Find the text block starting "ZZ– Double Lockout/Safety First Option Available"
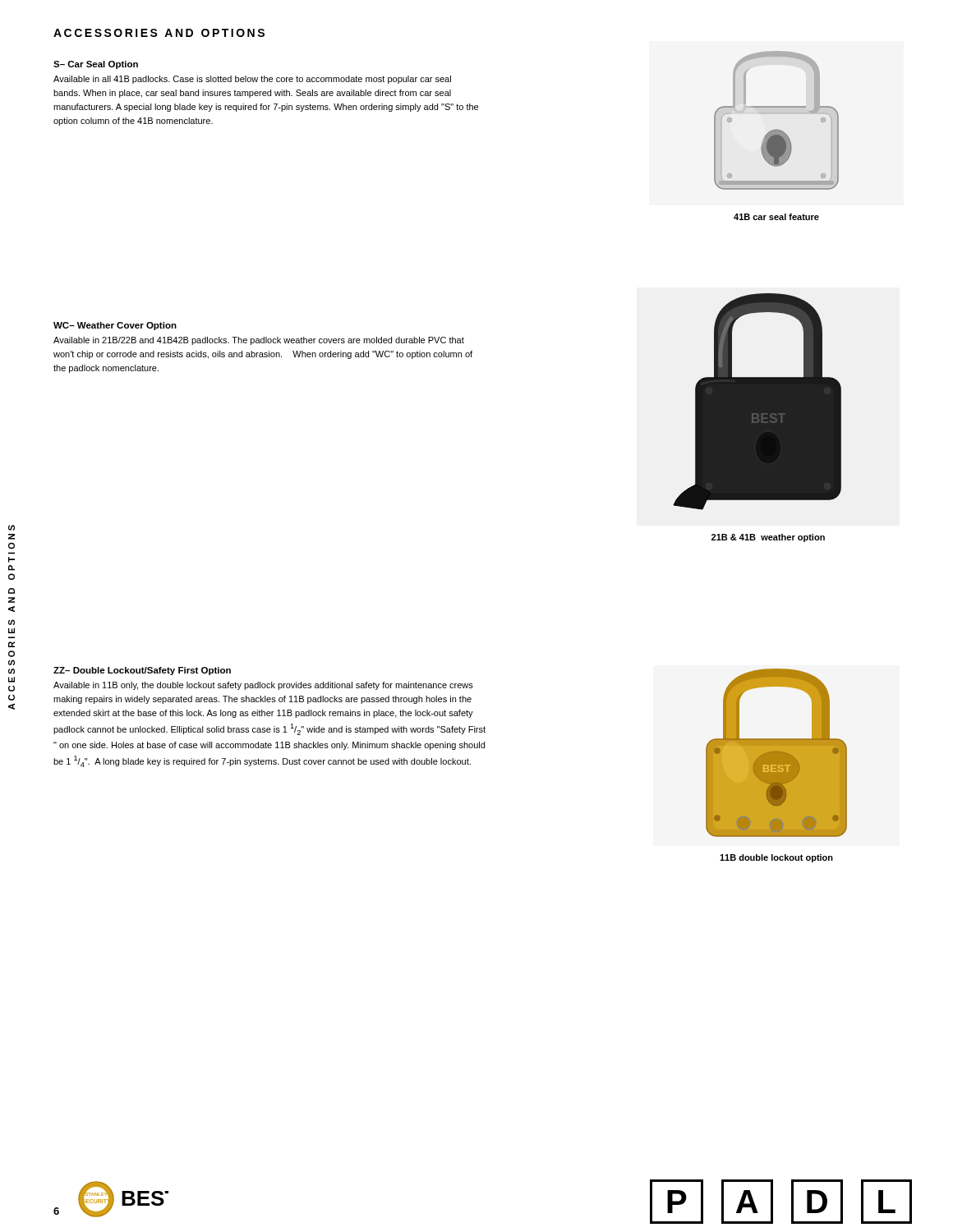Viewport: 953px width, 1232px height. pos(271,718)
